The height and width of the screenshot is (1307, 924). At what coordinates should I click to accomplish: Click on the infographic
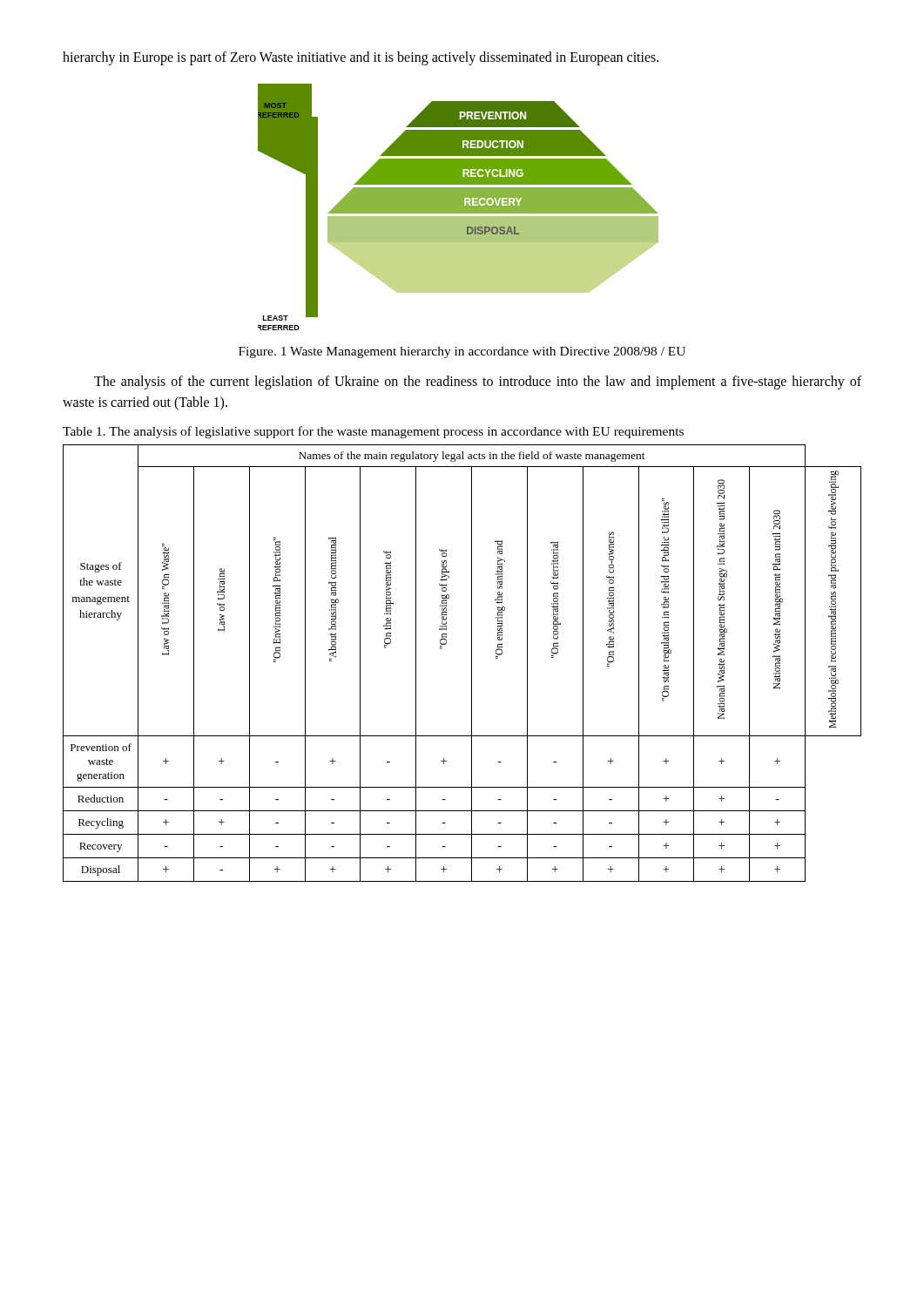tap(462, 210)
